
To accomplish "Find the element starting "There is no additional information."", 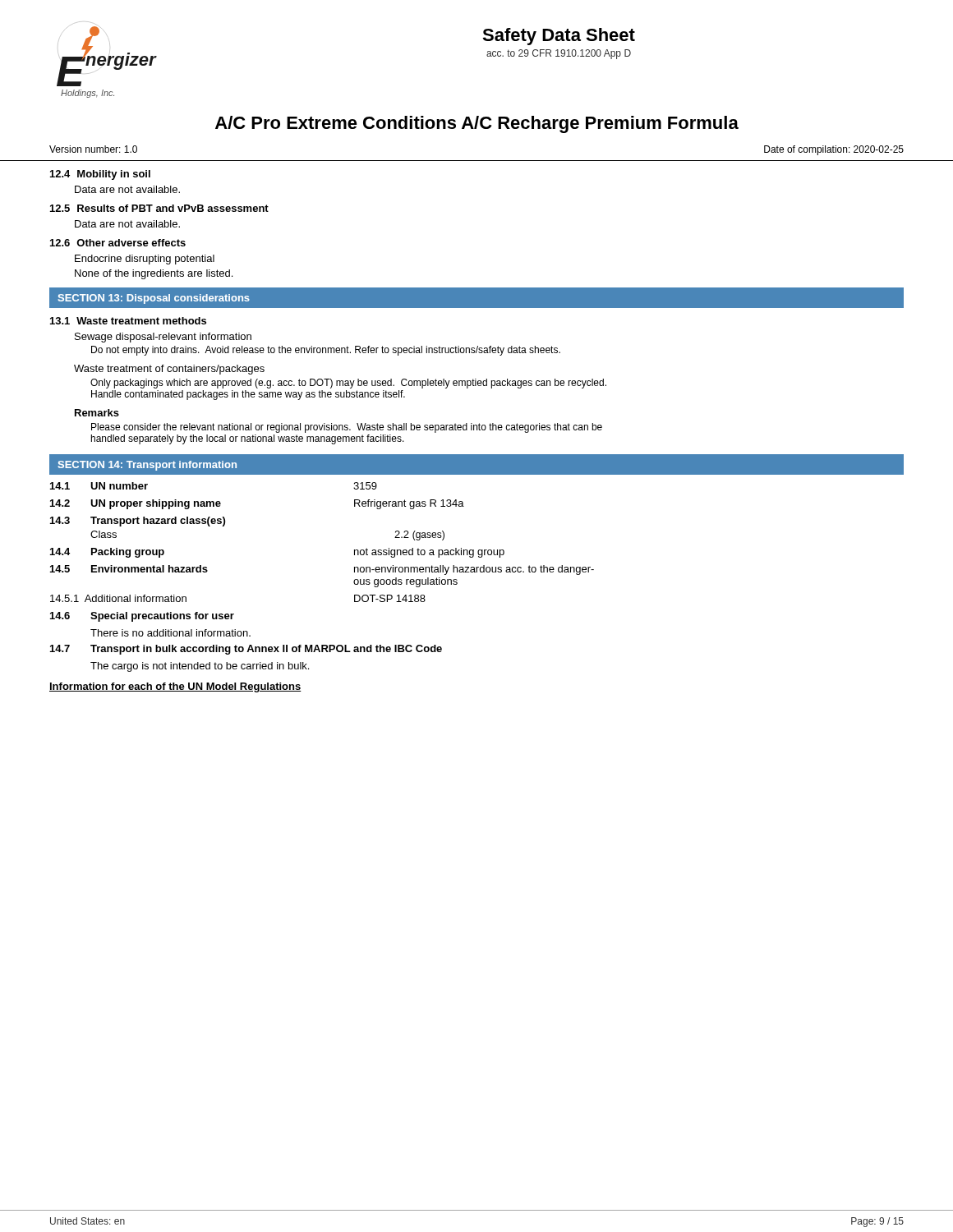I will (171, 633).
